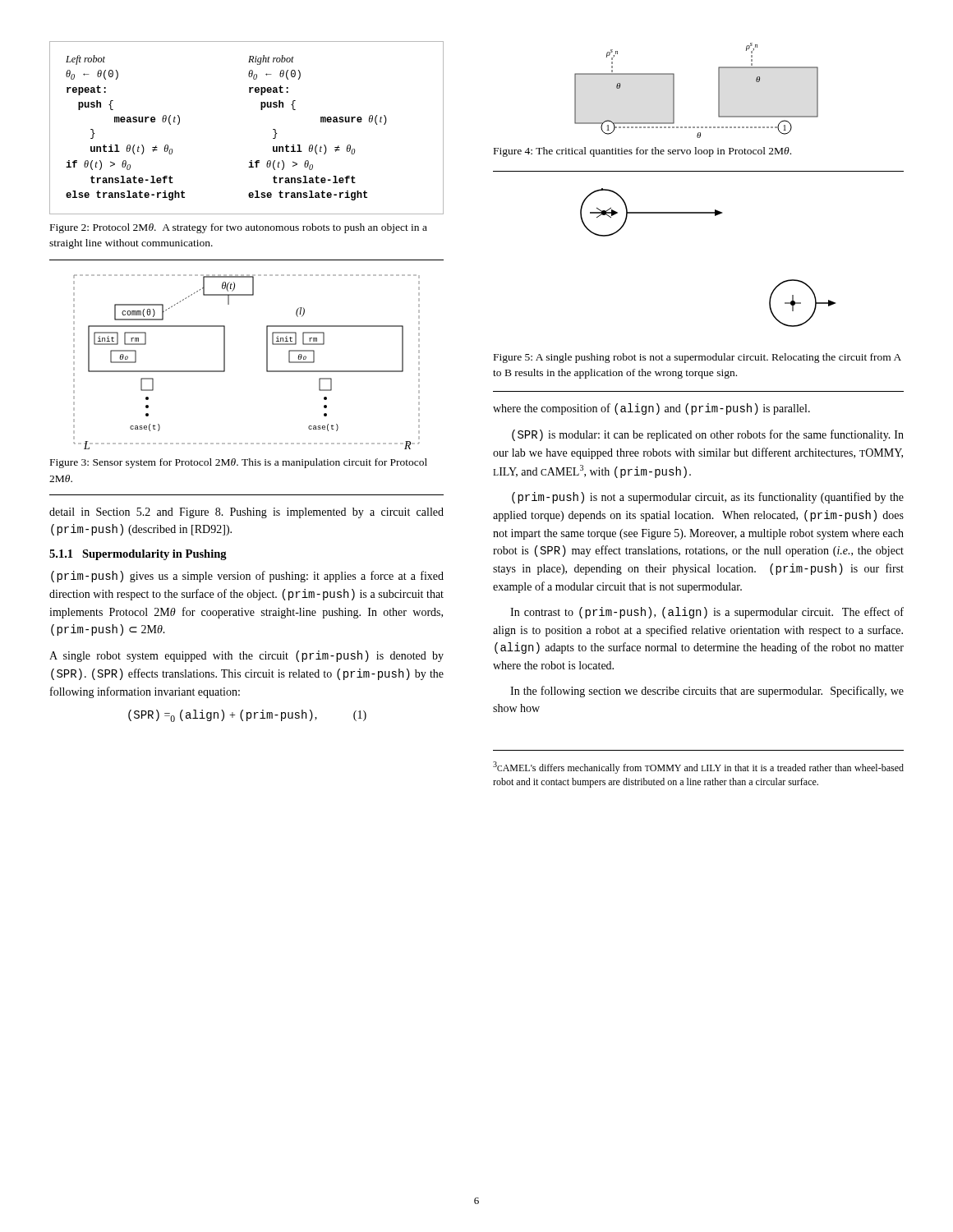The height and width of the screenshot is (1232, 953).
Task: Find the block starting "(SPR) is modular: it can be"
Action: click(698, 453)
